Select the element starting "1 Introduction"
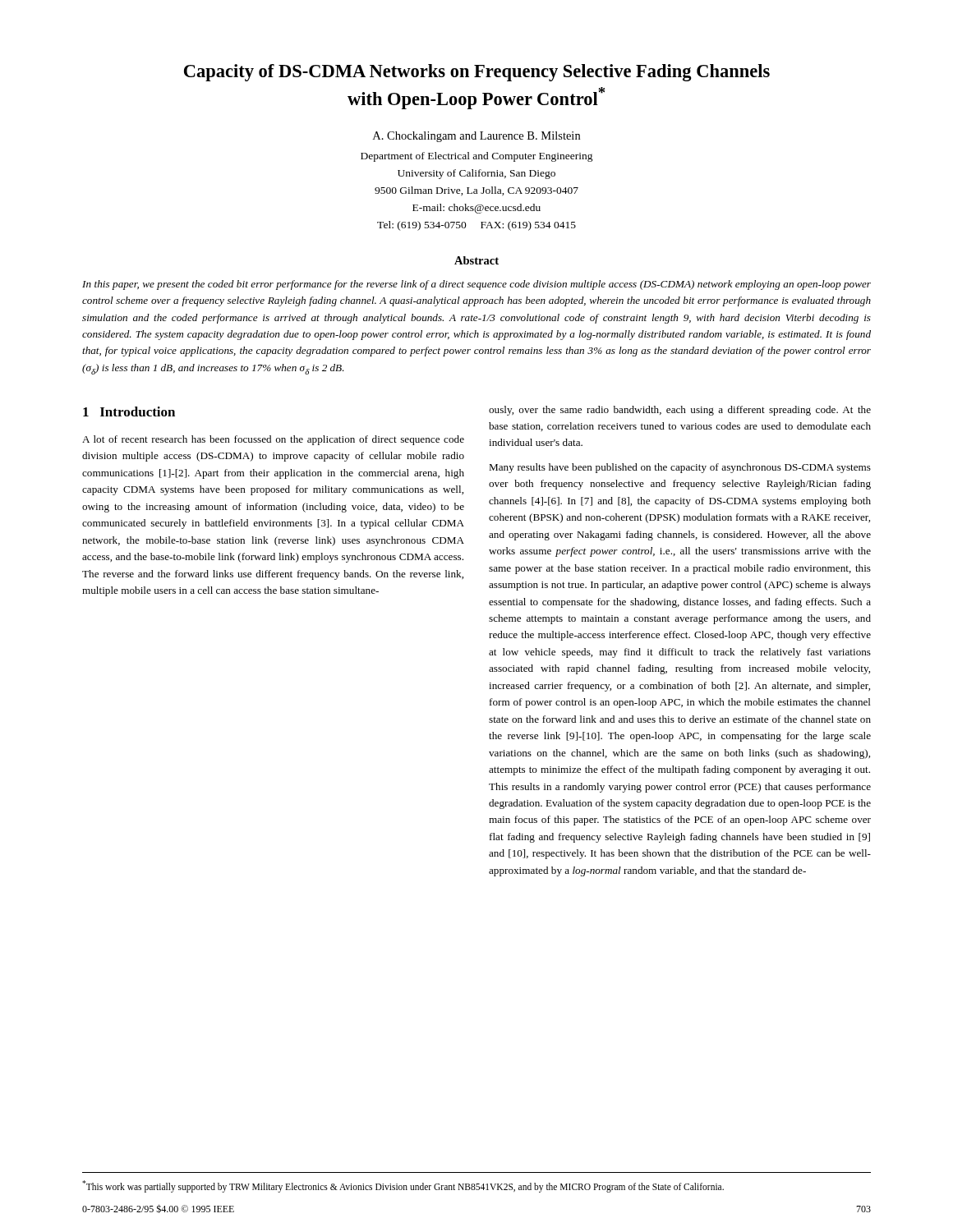 coord(129,412)
